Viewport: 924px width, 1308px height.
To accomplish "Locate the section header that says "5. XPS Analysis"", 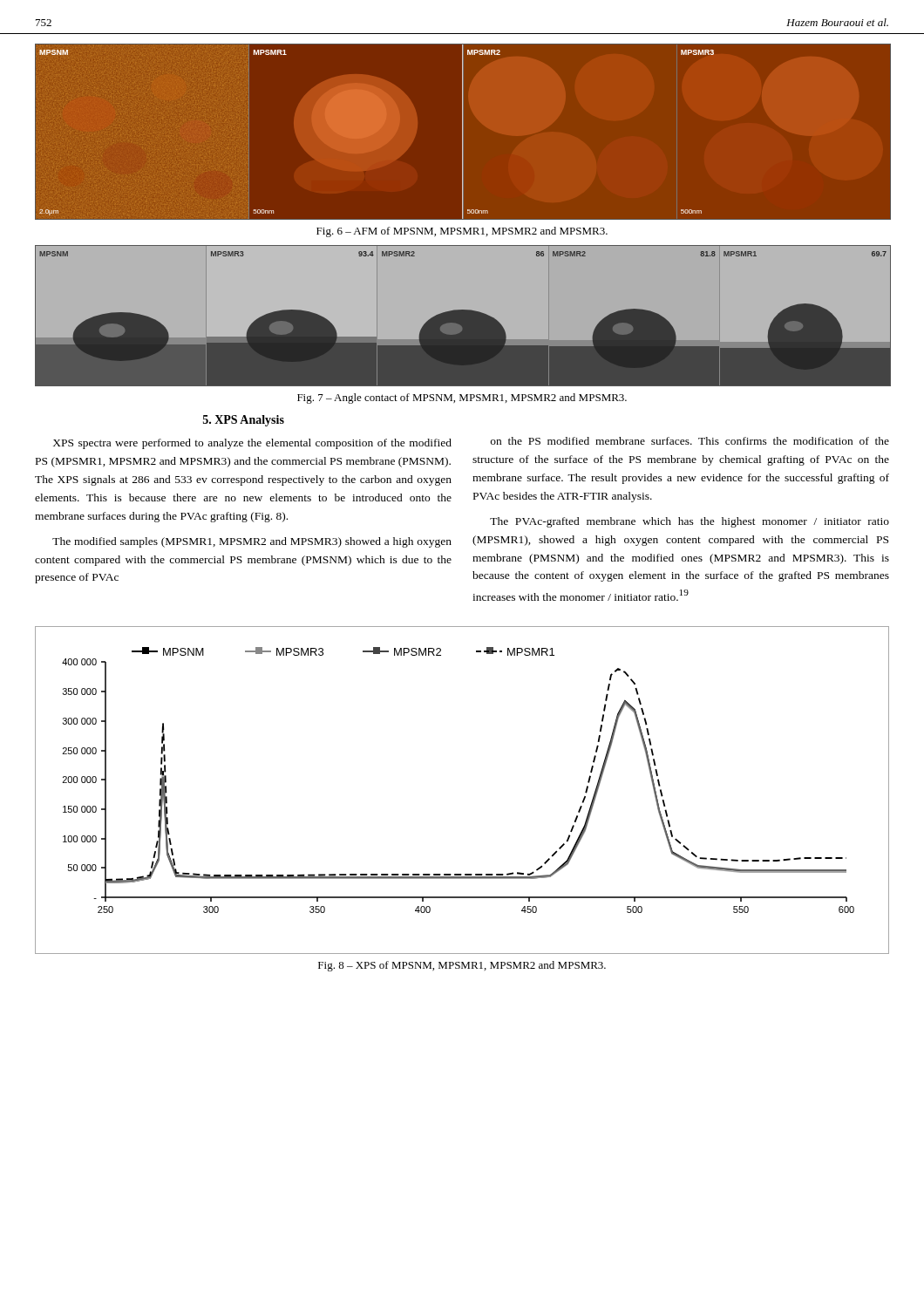I will [243, 420].
